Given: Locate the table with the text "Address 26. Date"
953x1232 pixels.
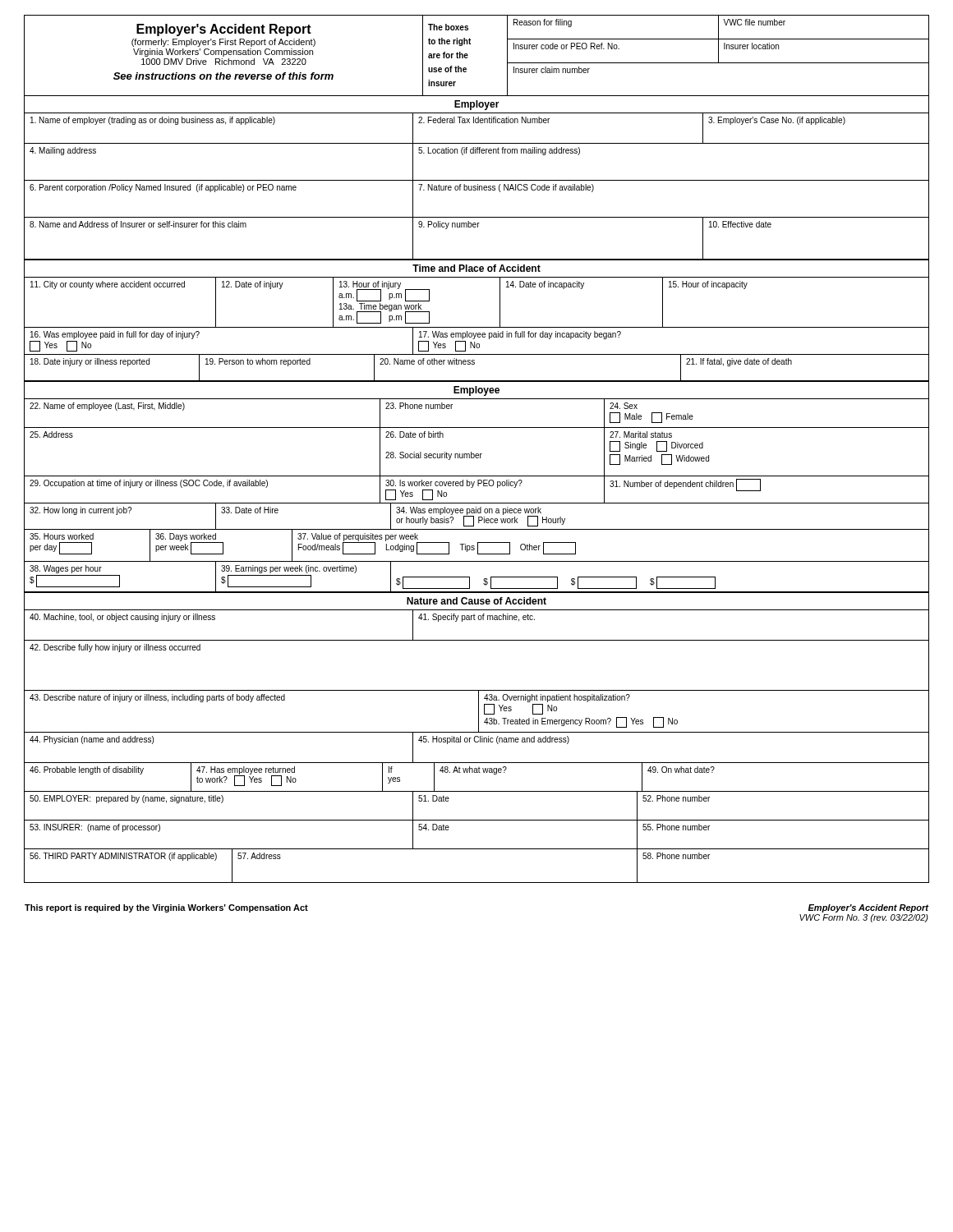Looking at the screenshot, I should tap(476, 452).
